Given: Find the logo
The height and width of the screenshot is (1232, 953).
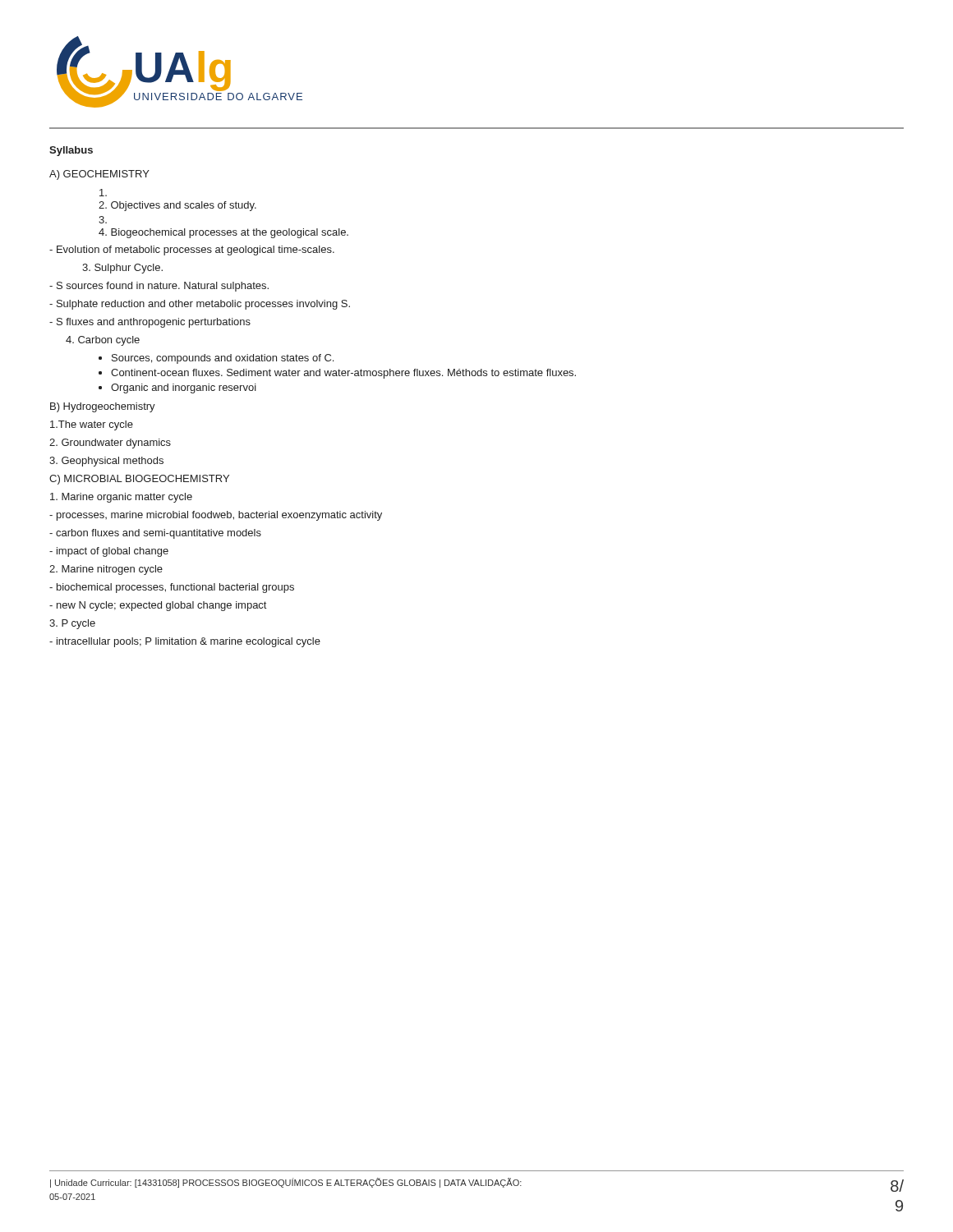Looking at the screenshot, I should point(214,70).
